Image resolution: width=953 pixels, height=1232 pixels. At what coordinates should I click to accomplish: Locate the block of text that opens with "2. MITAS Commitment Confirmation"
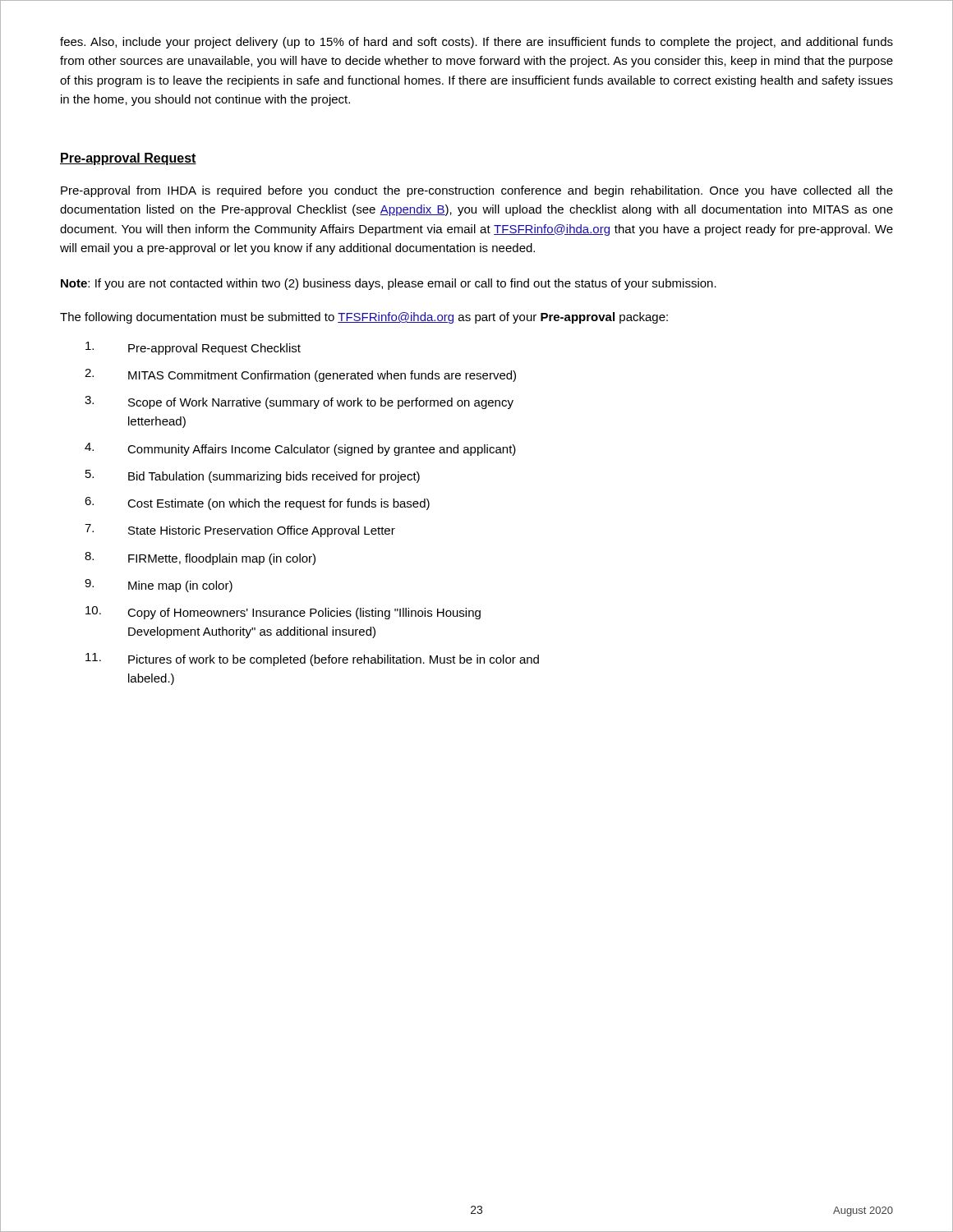[x=476, y=375]
